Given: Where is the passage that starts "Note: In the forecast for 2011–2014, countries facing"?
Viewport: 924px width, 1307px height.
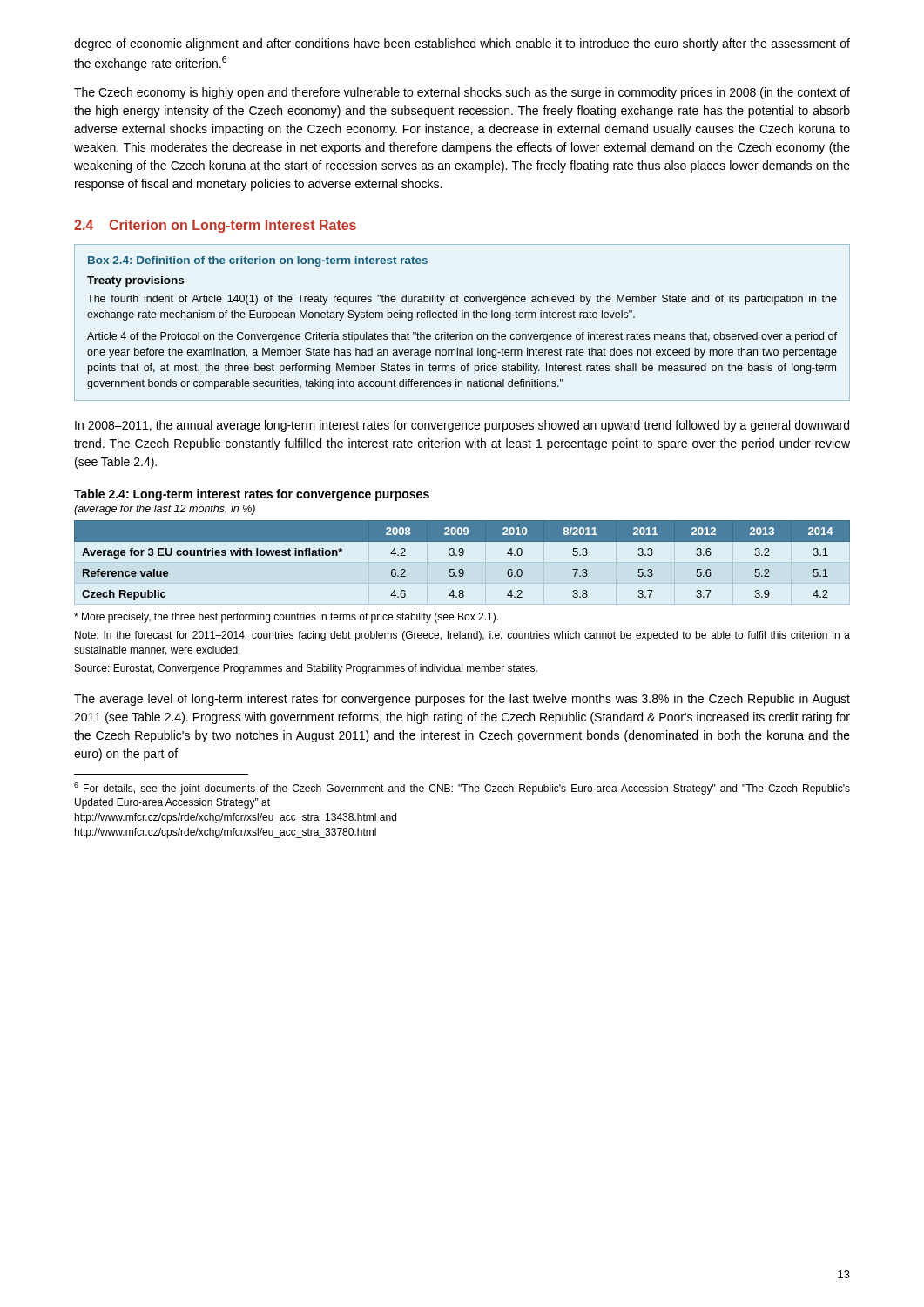Looking at the screenshot, I should tap(462, 643).
